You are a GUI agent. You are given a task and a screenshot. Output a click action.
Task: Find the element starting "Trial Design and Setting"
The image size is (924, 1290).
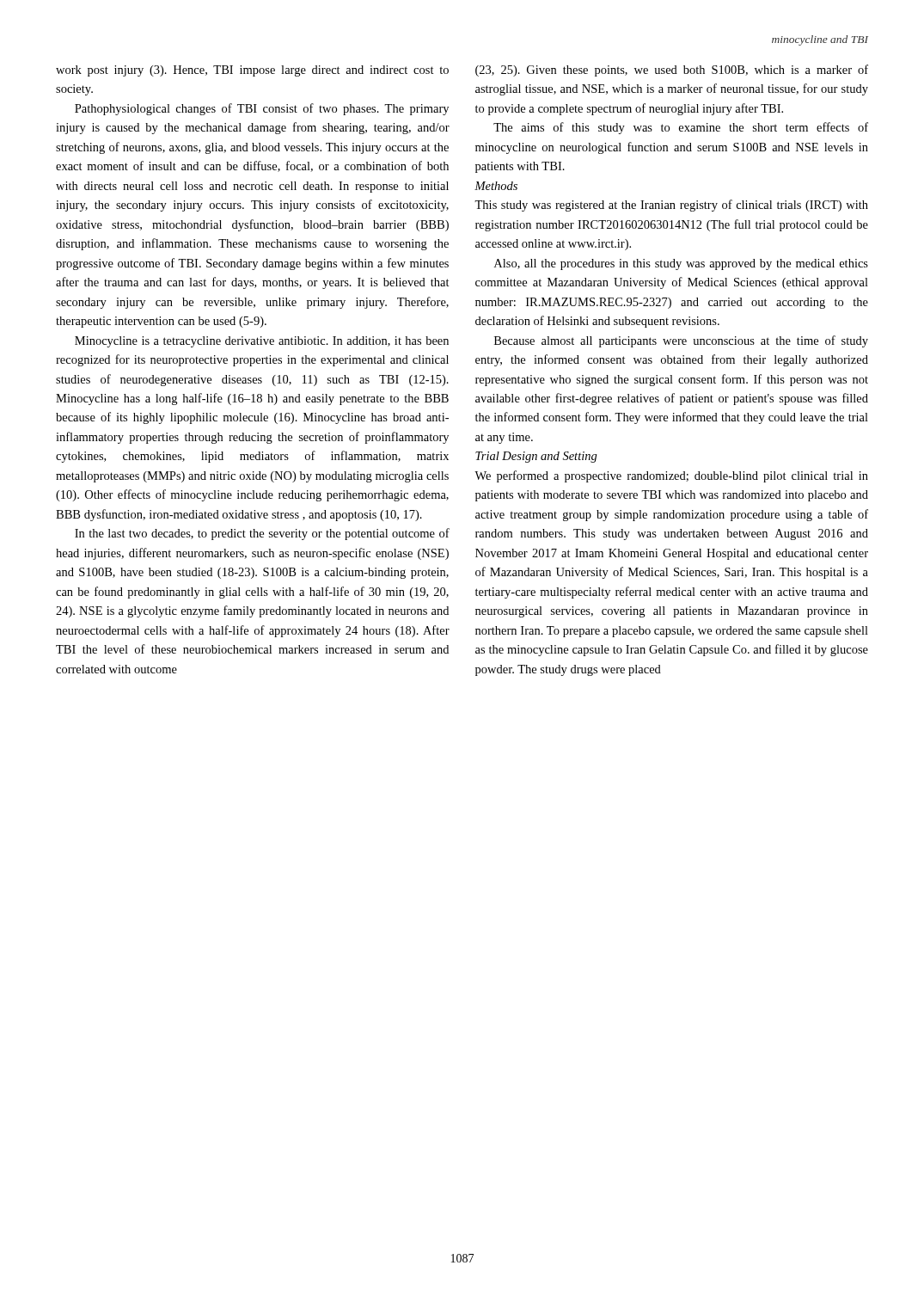tap(536, 456)
